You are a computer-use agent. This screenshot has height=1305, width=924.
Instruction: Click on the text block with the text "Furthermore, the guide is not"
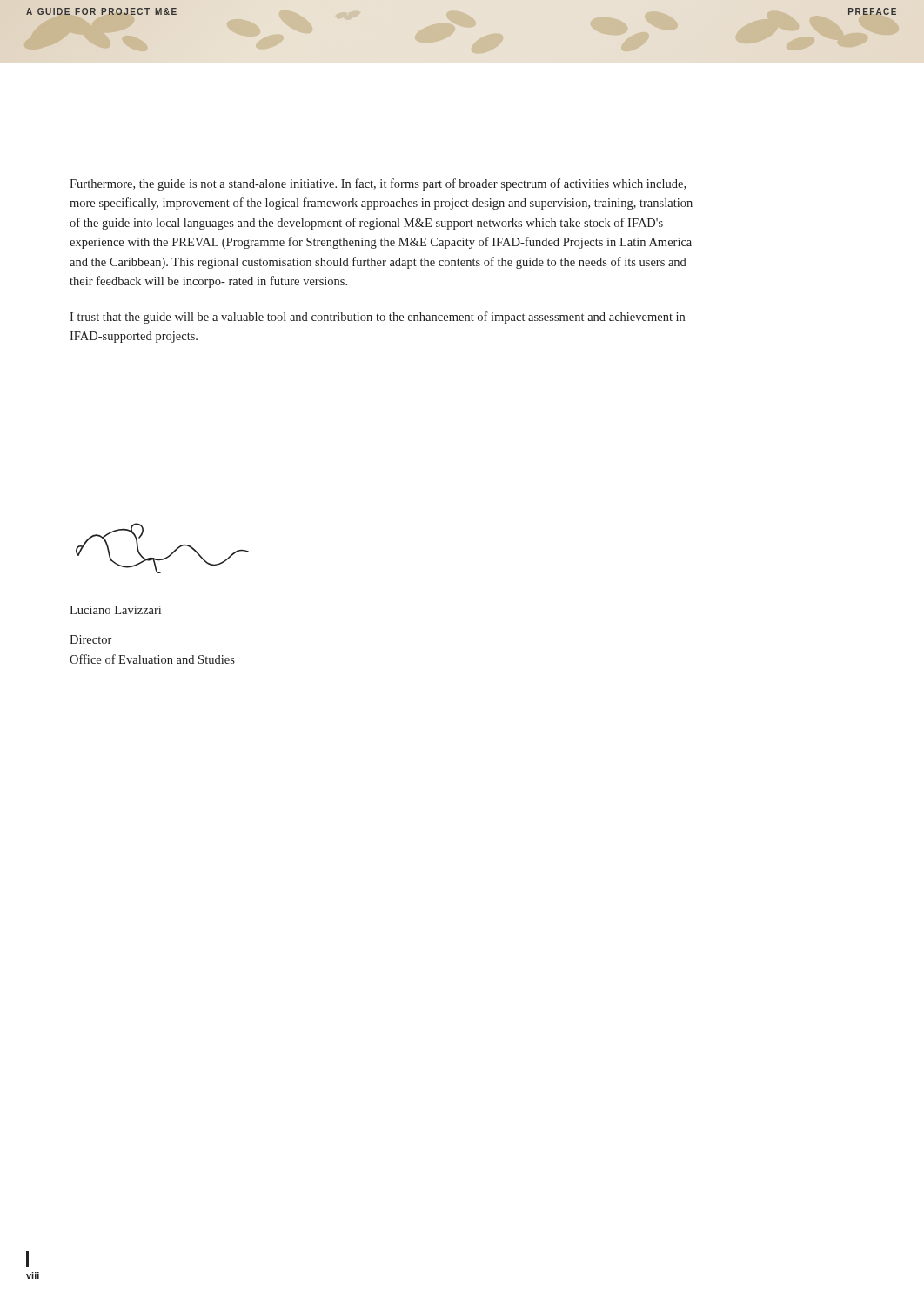pos(383,260)
